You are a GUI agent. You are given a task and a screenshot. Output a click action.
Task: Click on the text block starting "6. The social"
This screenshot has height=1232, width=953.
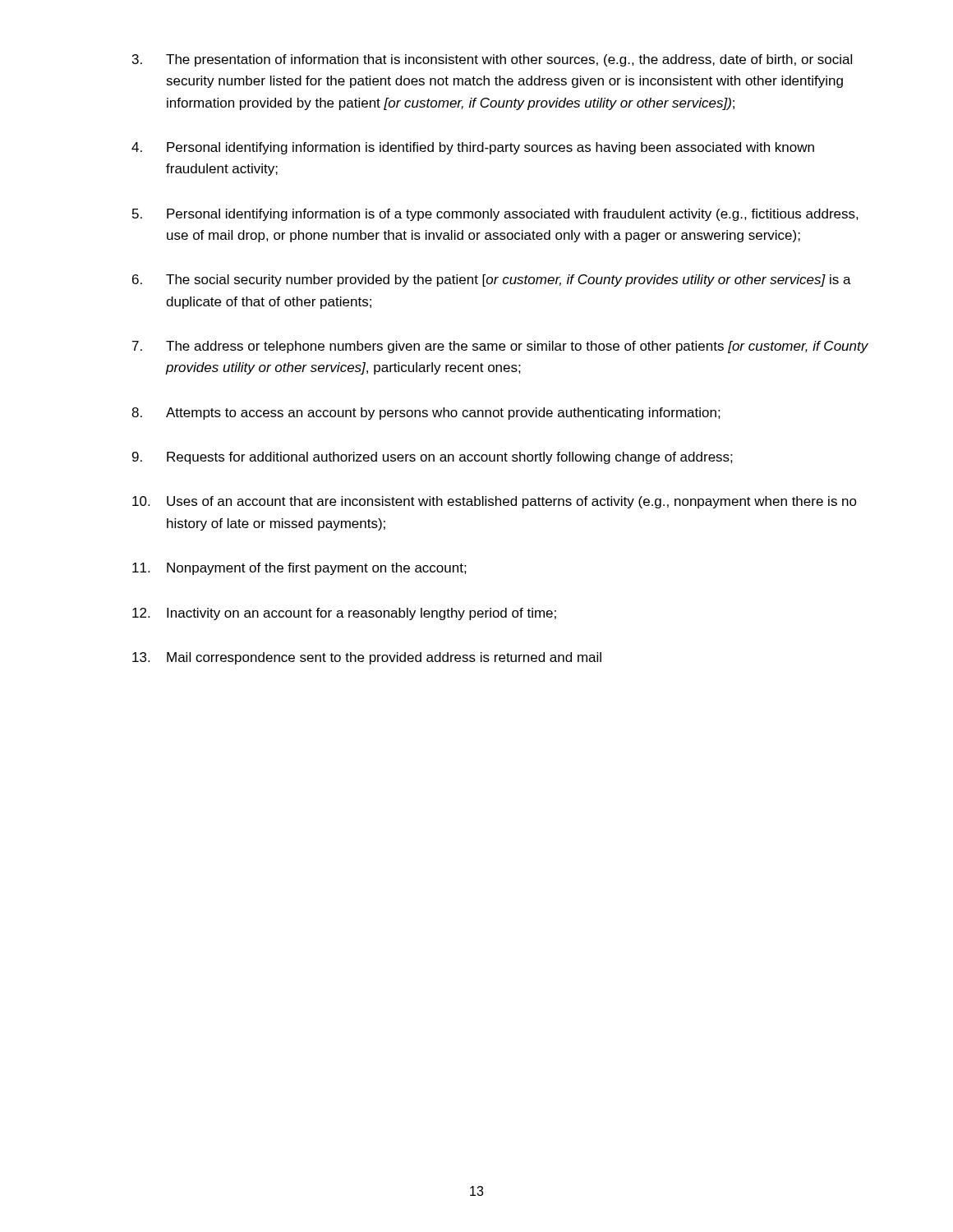click(501, 291)
